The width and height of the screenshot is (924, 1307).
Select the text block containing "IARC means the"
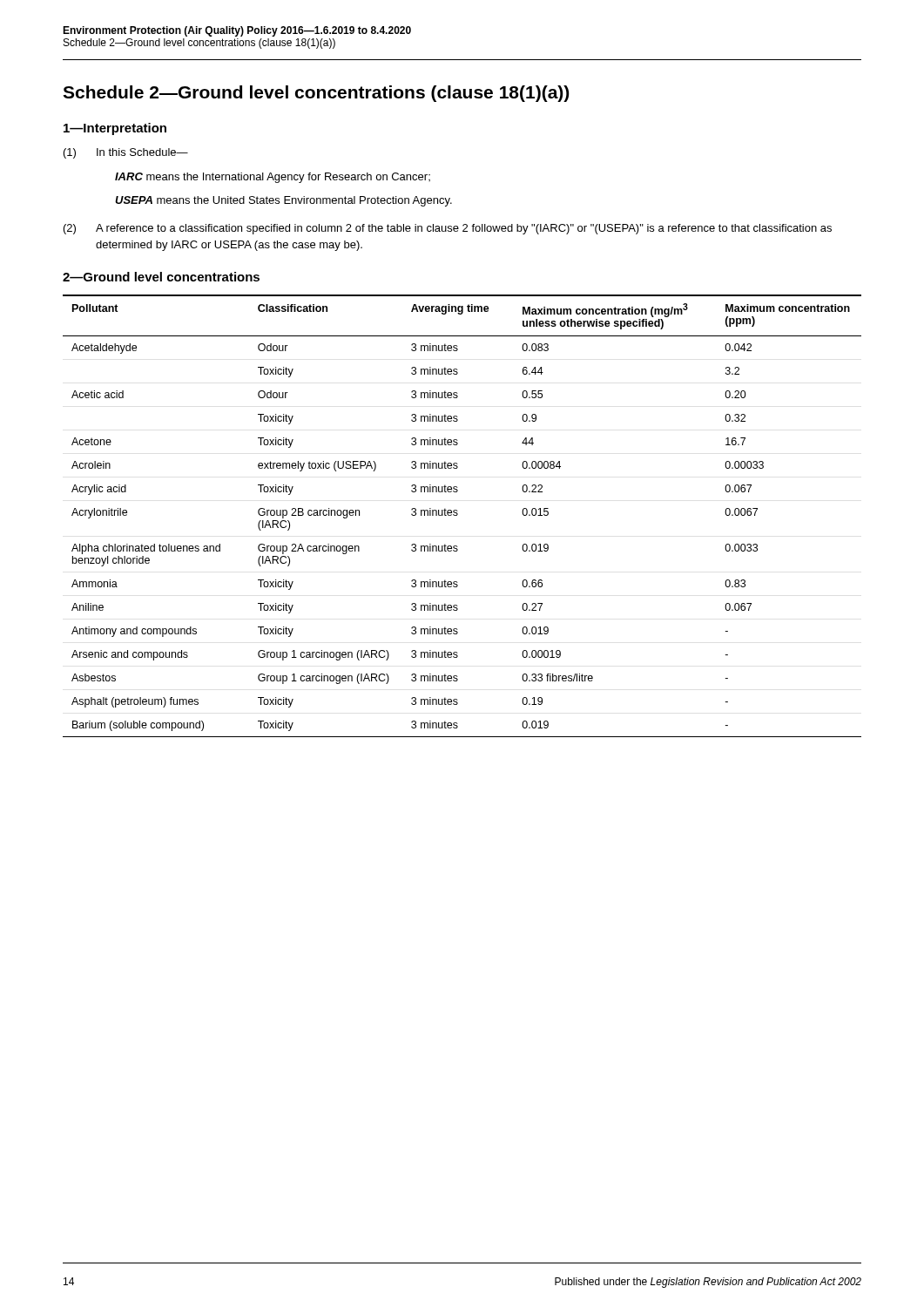click(x=273, y=176)
